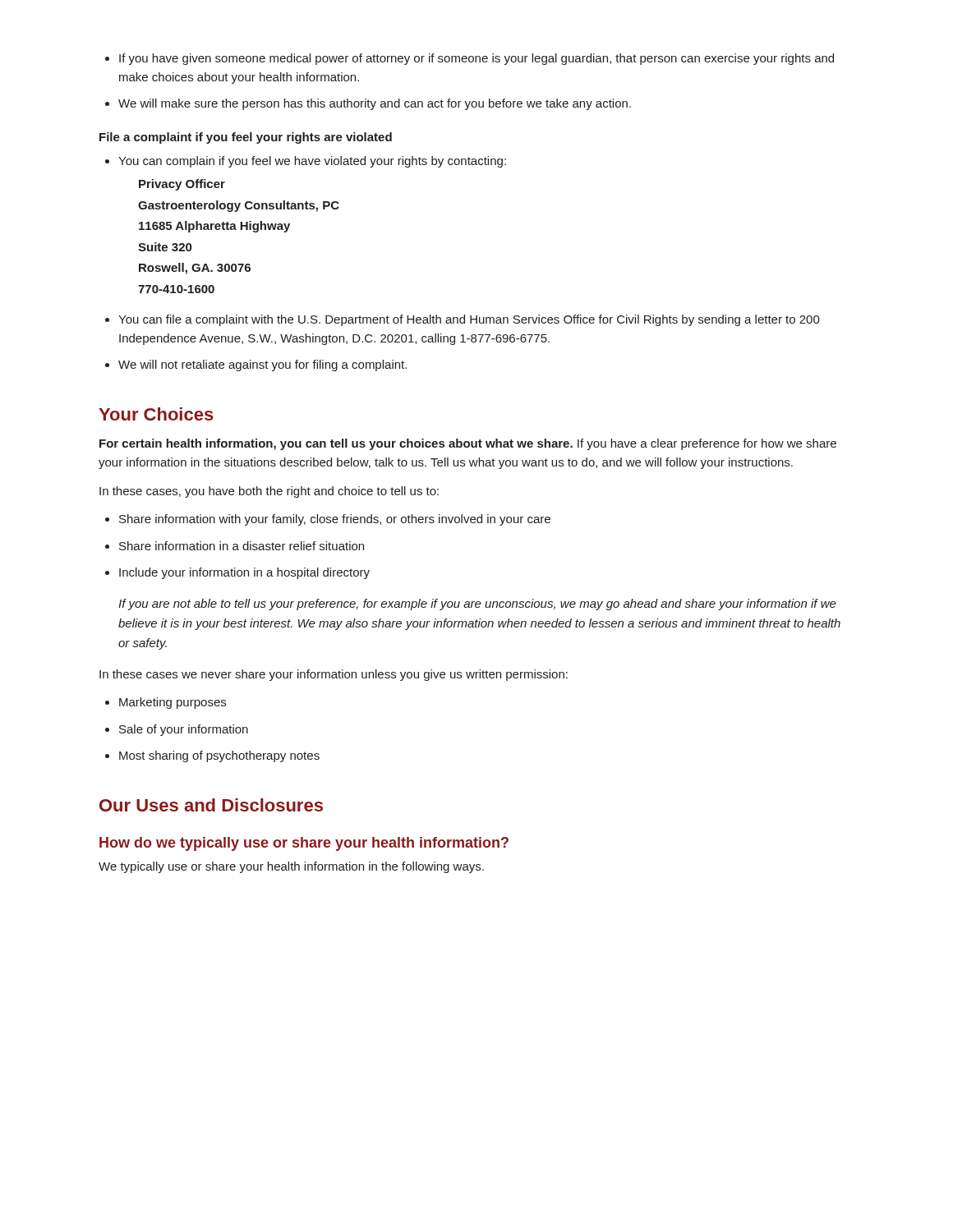Screen dimensions: 1232x953
Task: Where does it say "Sale of your information"?
Action: 177,730
